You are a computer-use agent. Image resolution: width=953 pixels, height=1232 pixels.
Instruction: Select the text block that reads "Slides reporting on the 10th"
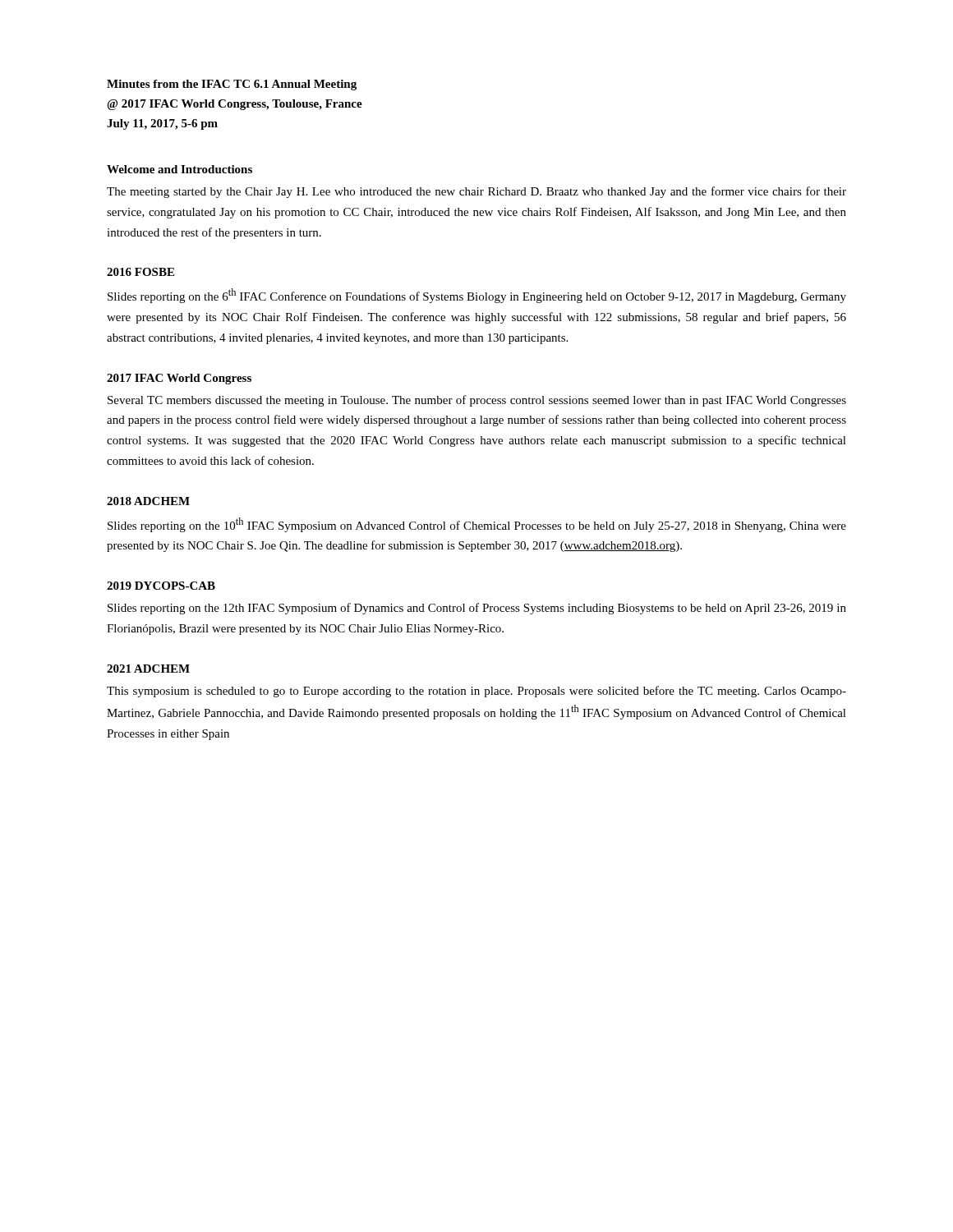476,534
